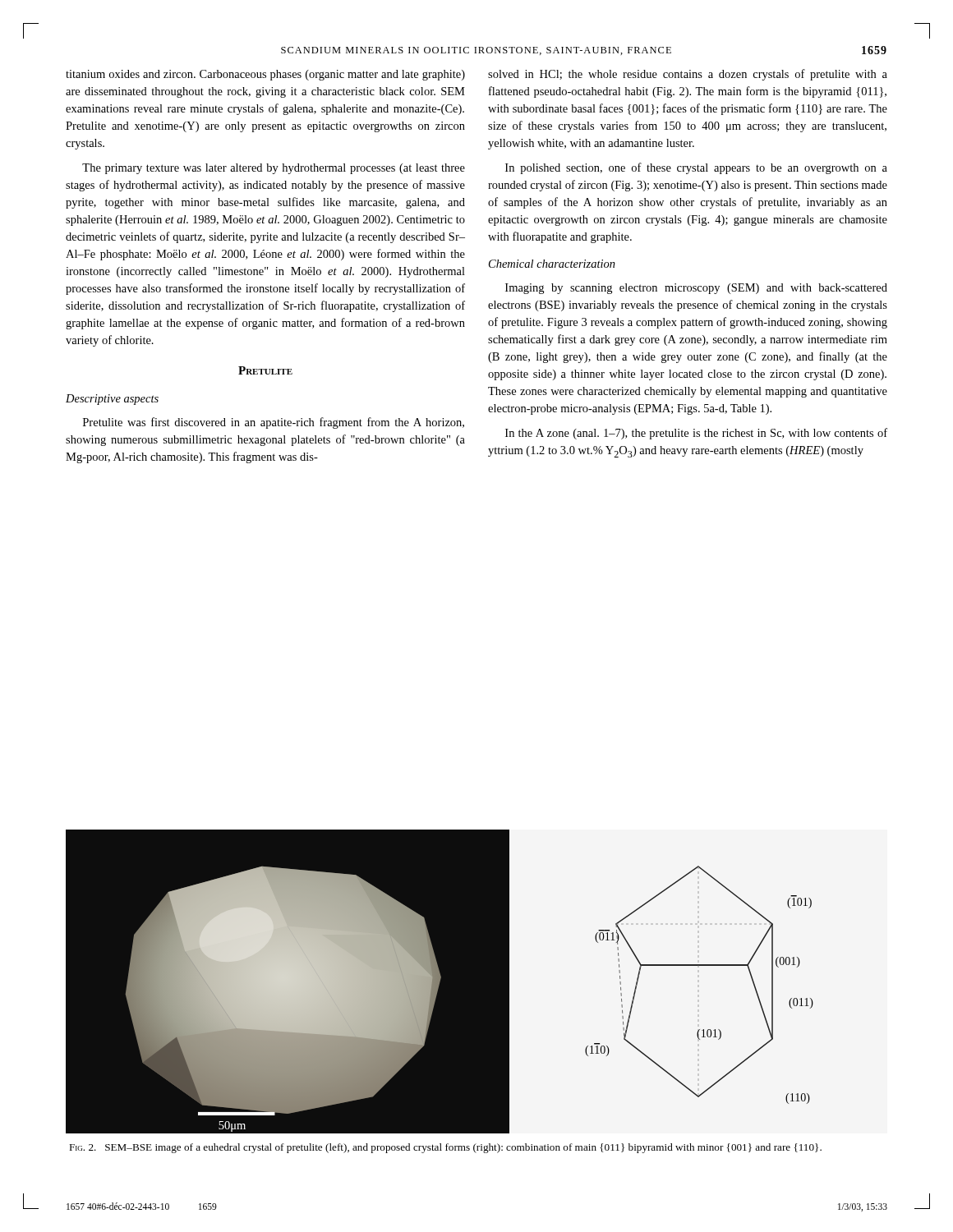
Task: Click on the passage starting "Fig. 2. SEM–BSE image of a euhedral"
Action: (x=446, y=1147)
